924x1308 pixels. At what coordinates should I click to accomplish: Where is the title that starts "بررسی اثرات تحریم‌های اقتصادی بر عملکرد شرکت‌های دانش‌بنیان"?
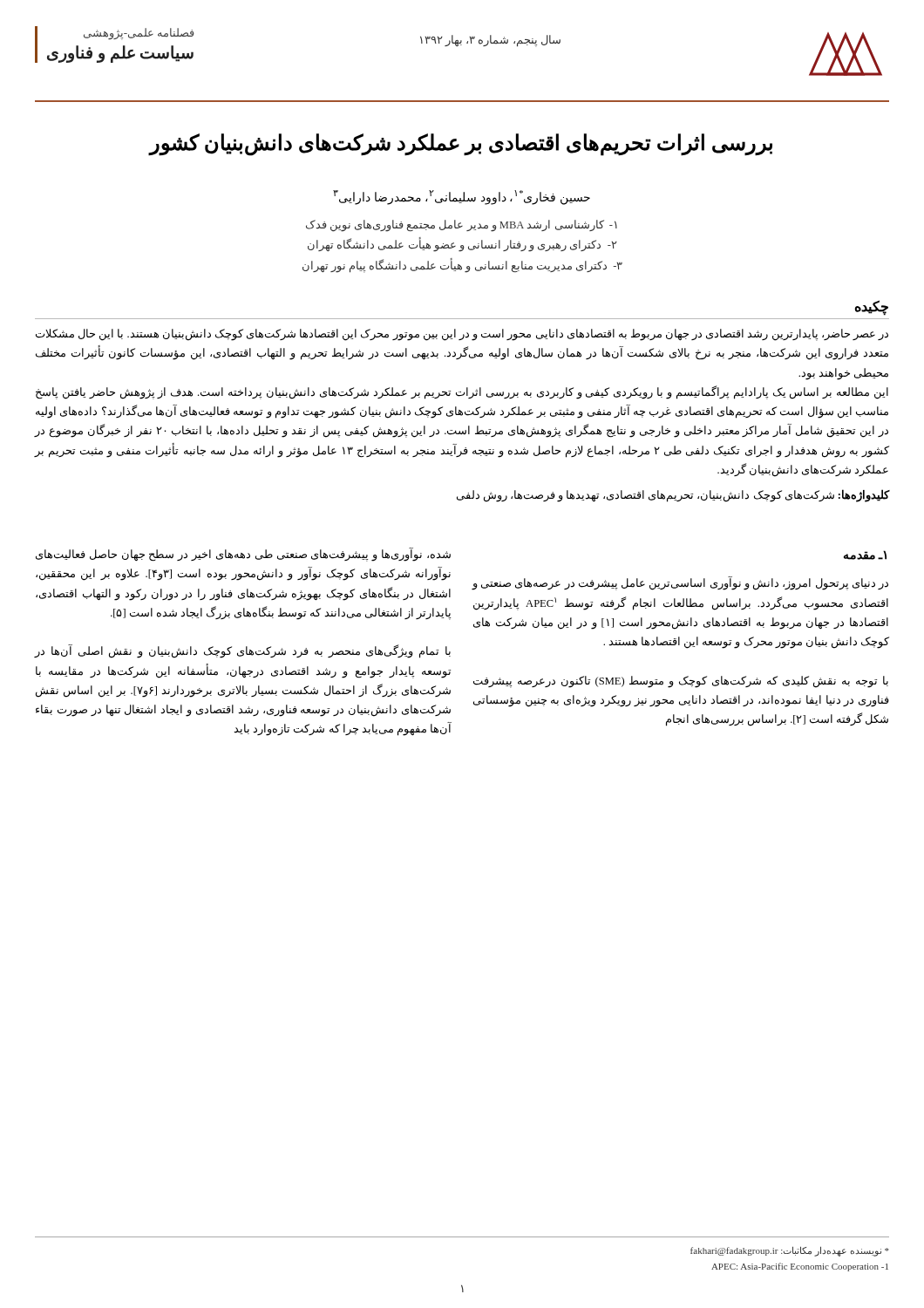pyautogui.click(x=462, y=143)
